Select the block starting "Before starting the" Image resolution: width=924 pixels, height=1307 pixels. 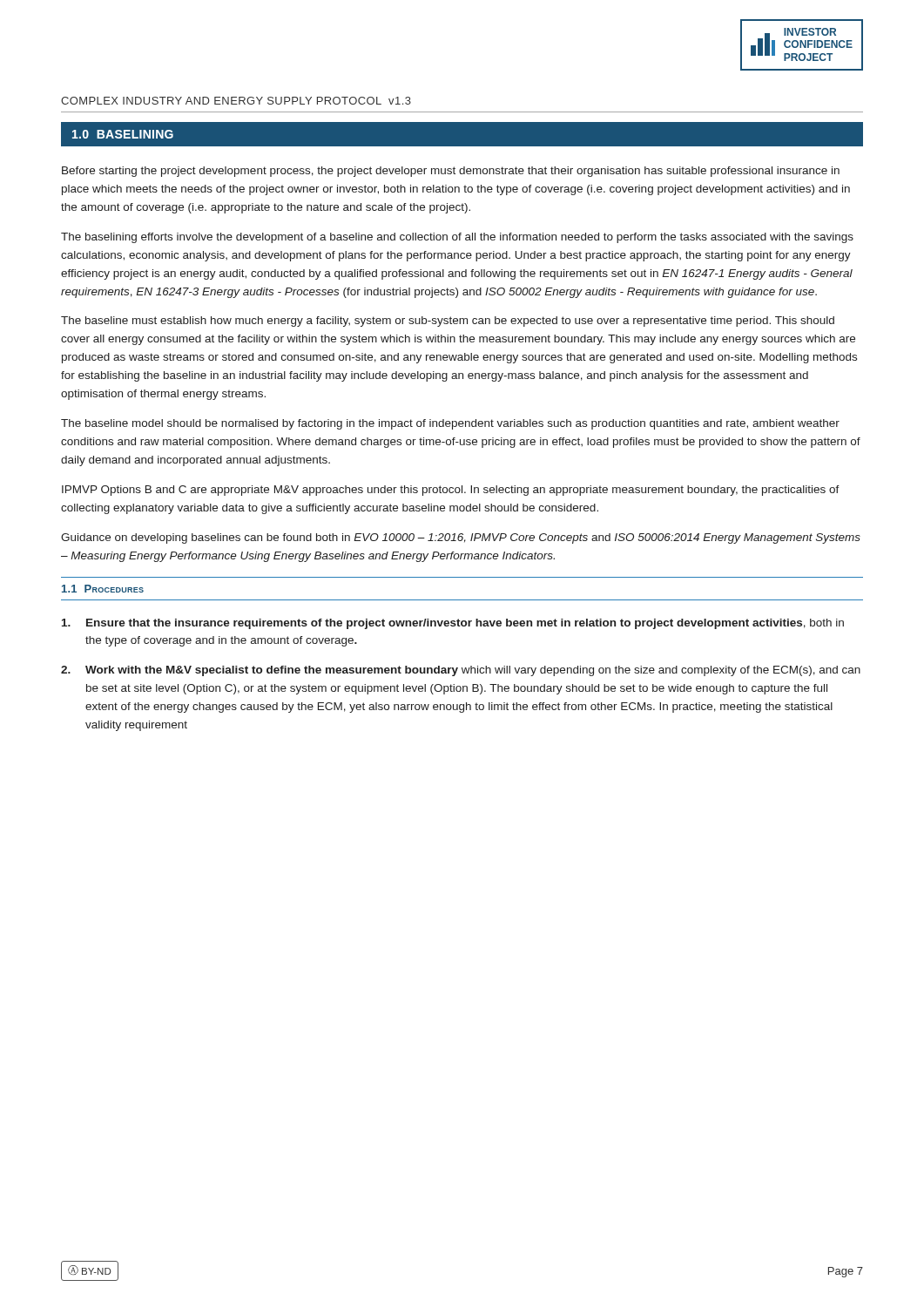[x=456, y=189]
